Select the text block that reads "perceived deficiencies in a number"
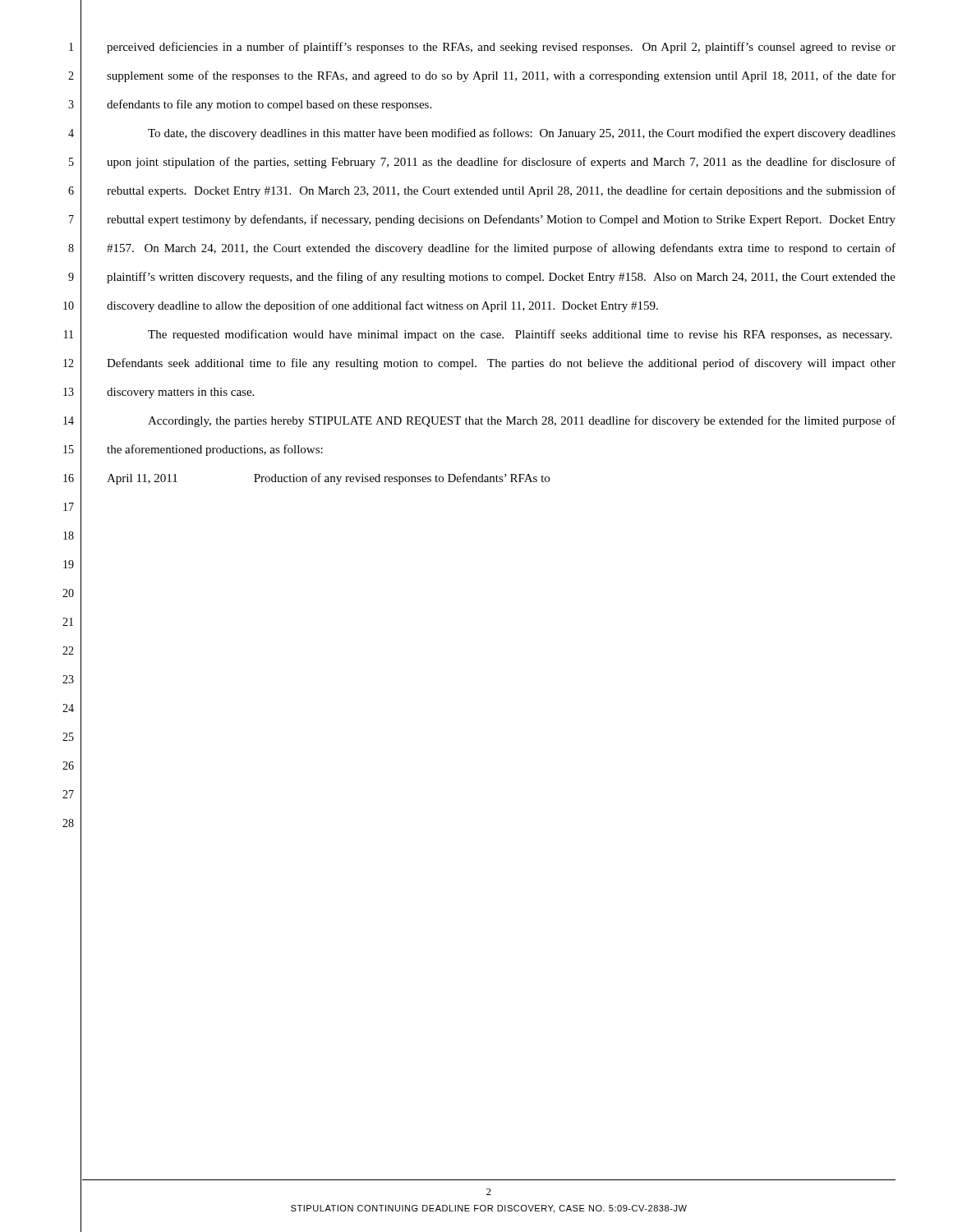This screenshot has height=1232, width=953. 501,76
